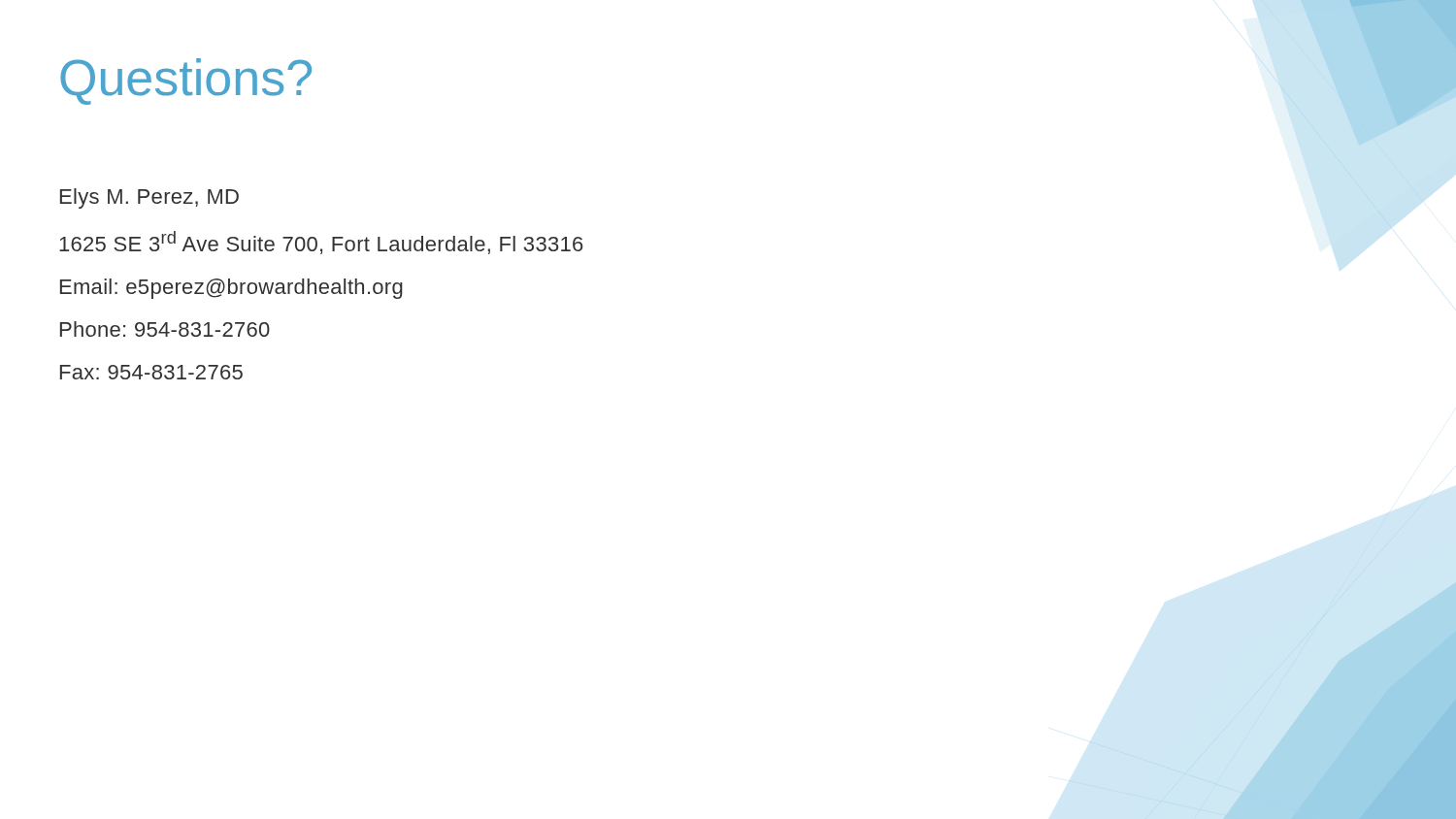Locate the illustration

point(1252,410)
